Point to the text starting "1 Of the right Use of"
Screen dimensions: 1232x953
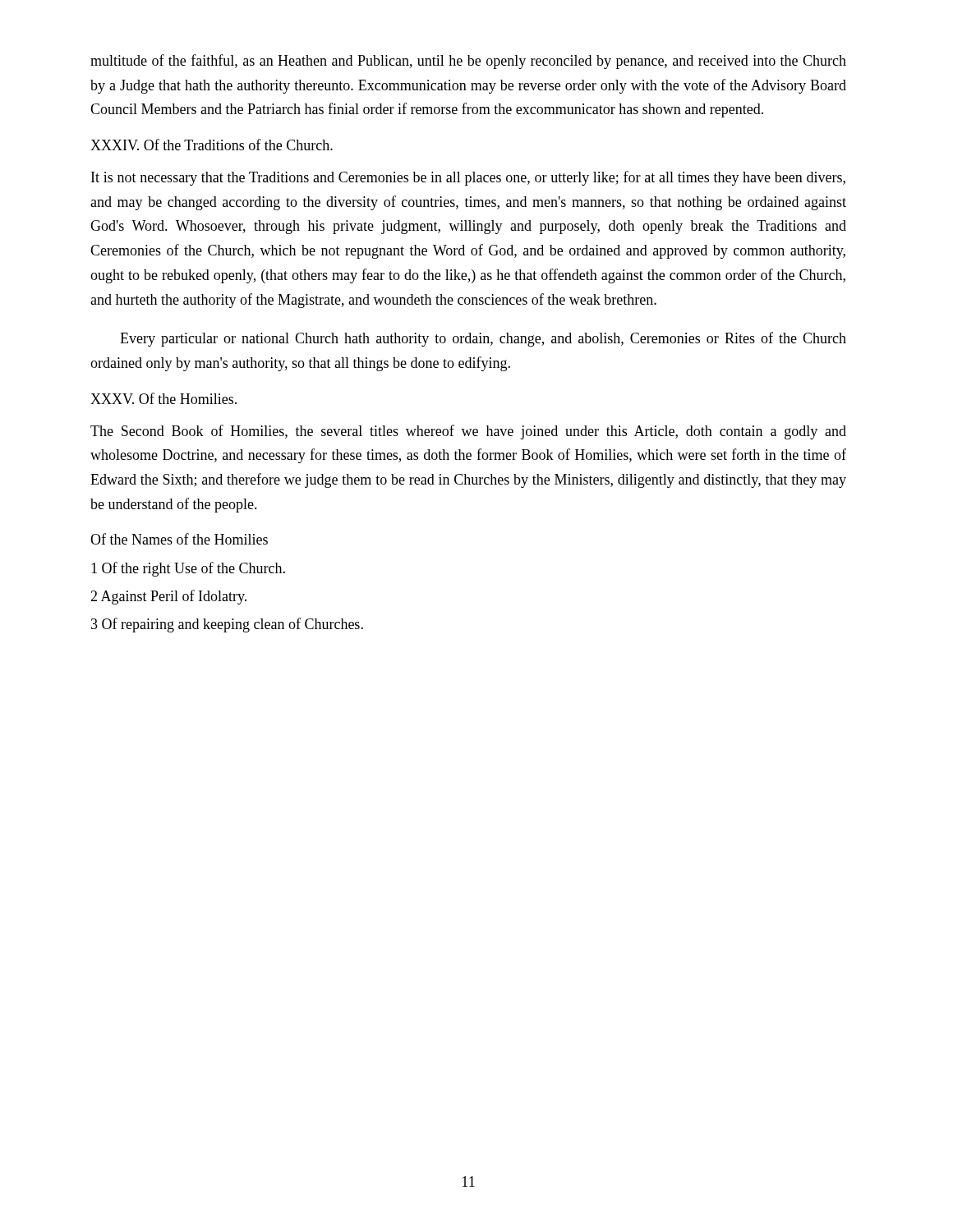click(188, 569)
